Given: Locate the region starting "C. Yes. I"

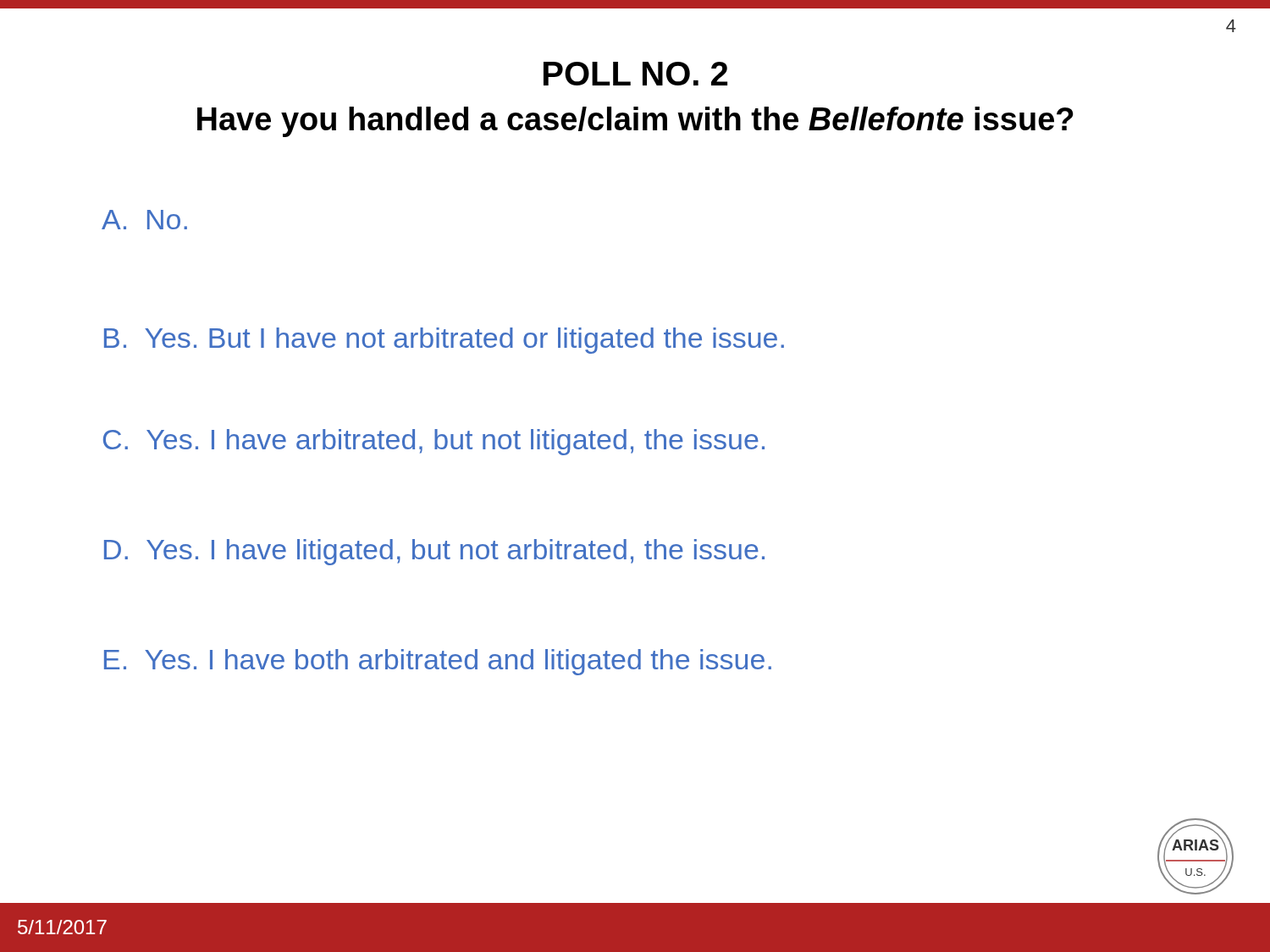Looking at the screenshot, I should [x=434, y=439].
